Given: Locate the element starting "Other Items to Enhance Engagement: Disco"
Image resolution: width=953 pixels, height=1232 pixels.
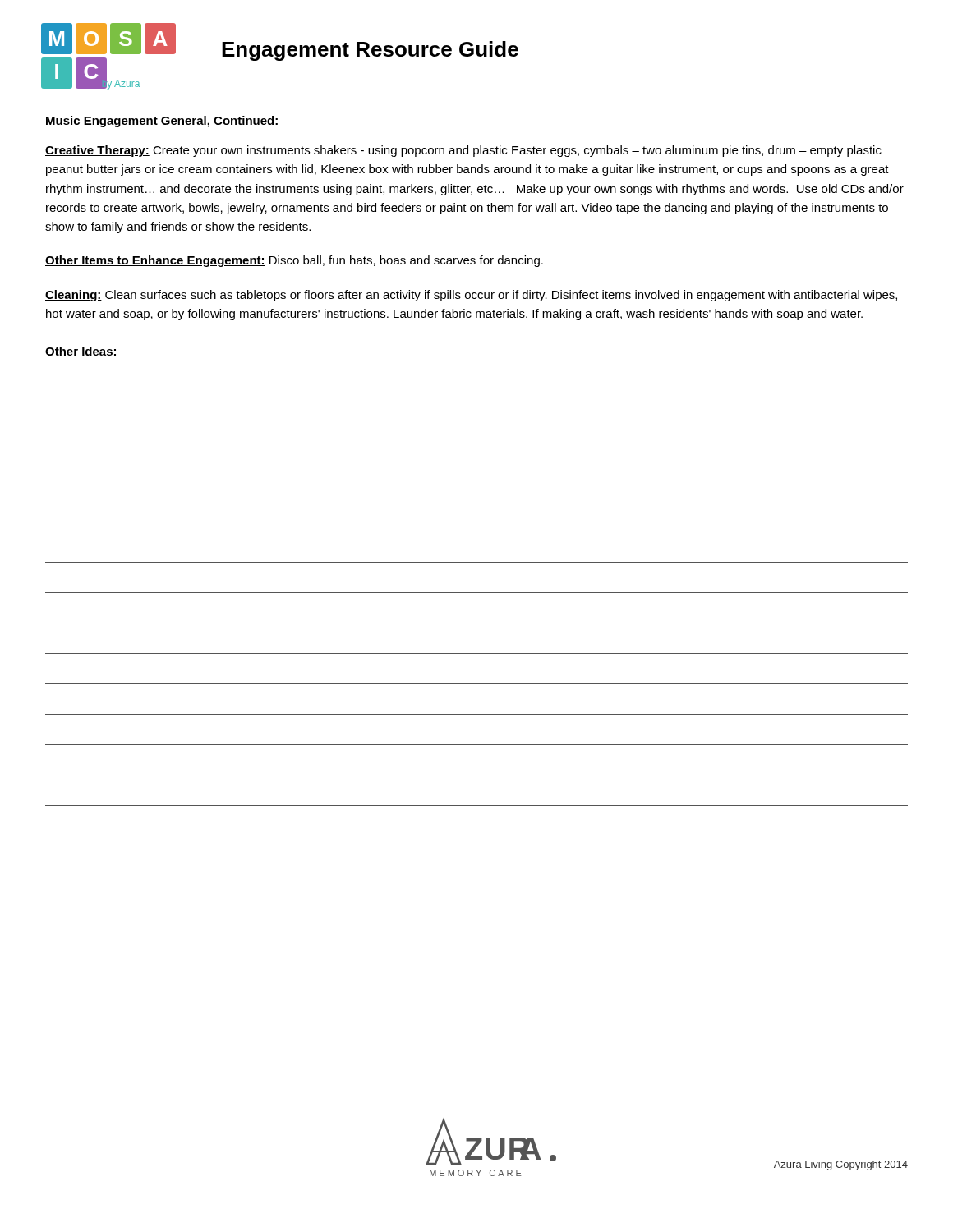Looking at the screenshot, I should point(294,260).
